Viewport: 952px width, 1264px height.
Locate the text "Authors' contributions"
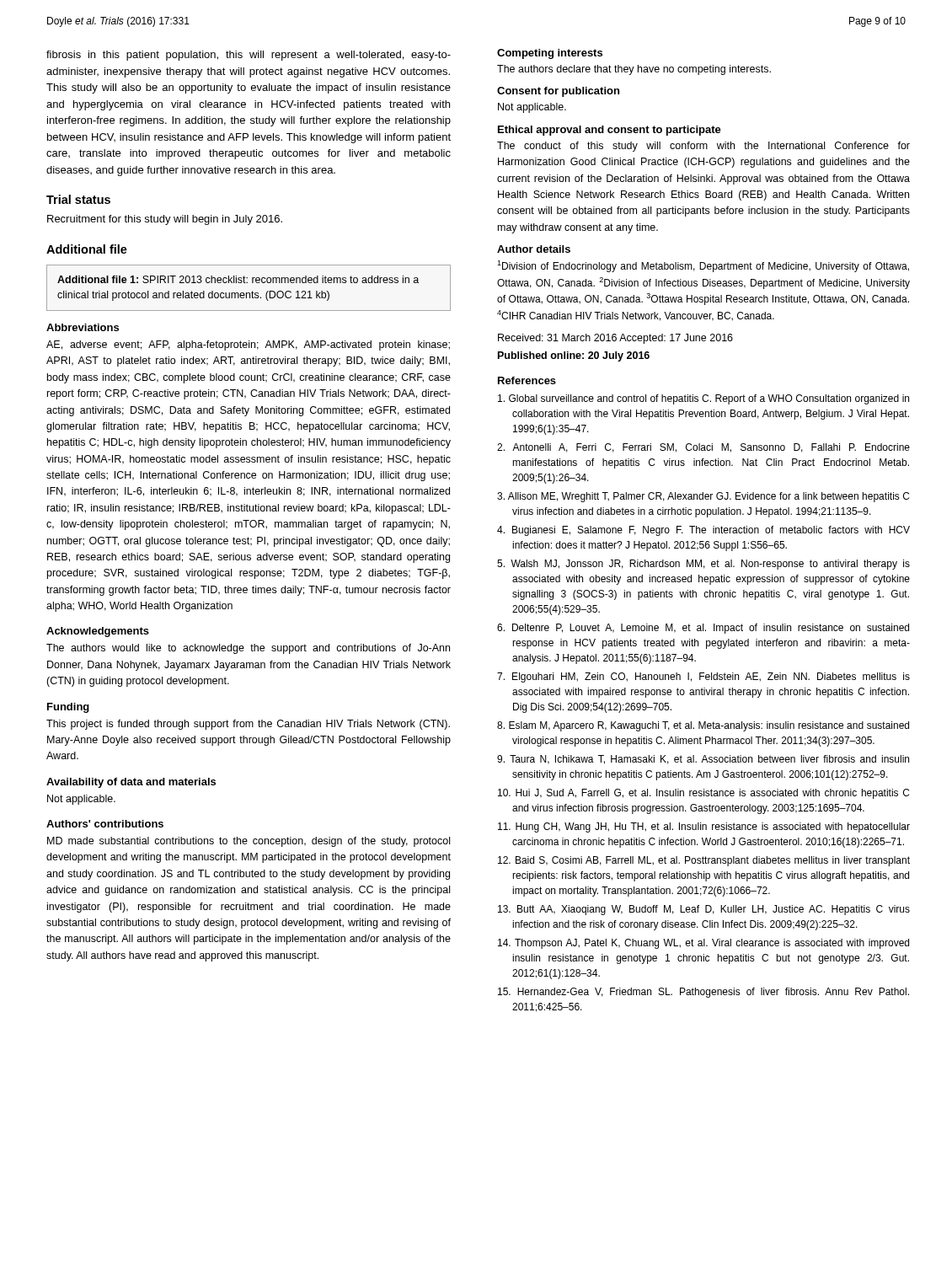pos(105,824)
